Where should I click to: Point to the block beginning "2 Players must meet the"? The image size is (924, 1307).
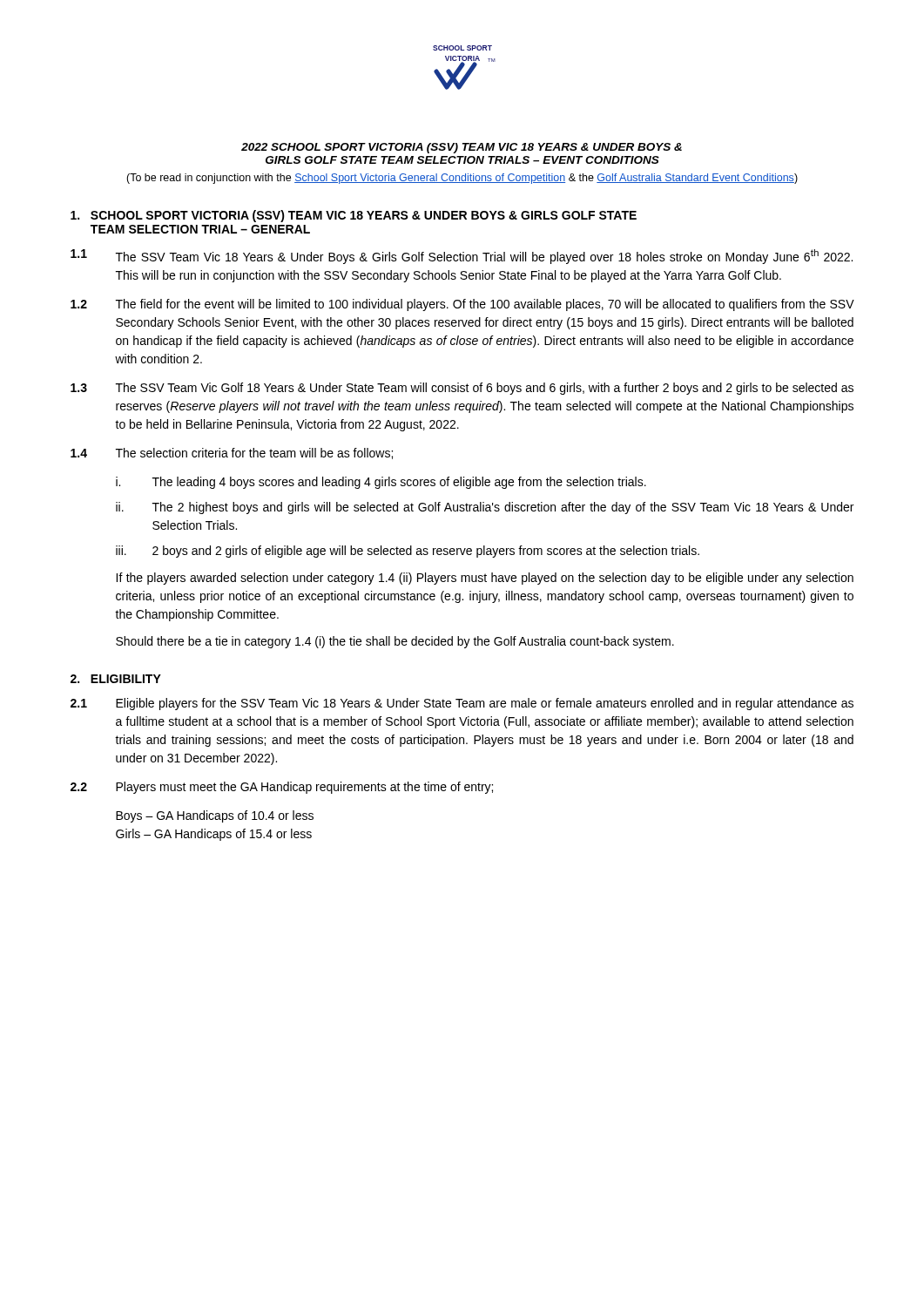pyautogui.click(x=462, y=787)
